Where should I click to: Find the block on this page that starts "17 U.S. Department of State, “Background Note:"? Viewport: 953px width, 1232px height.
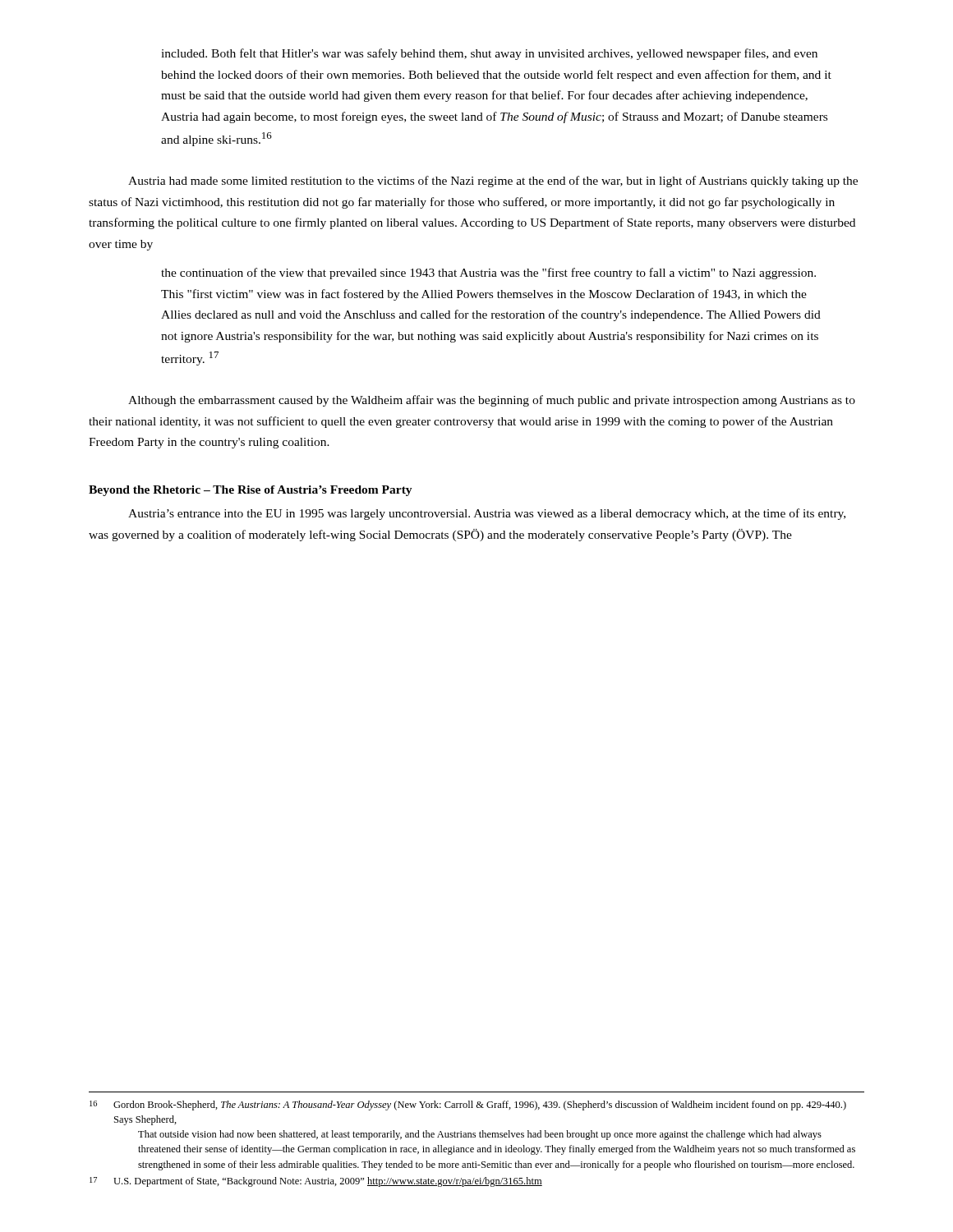[x=476, y=1182]
